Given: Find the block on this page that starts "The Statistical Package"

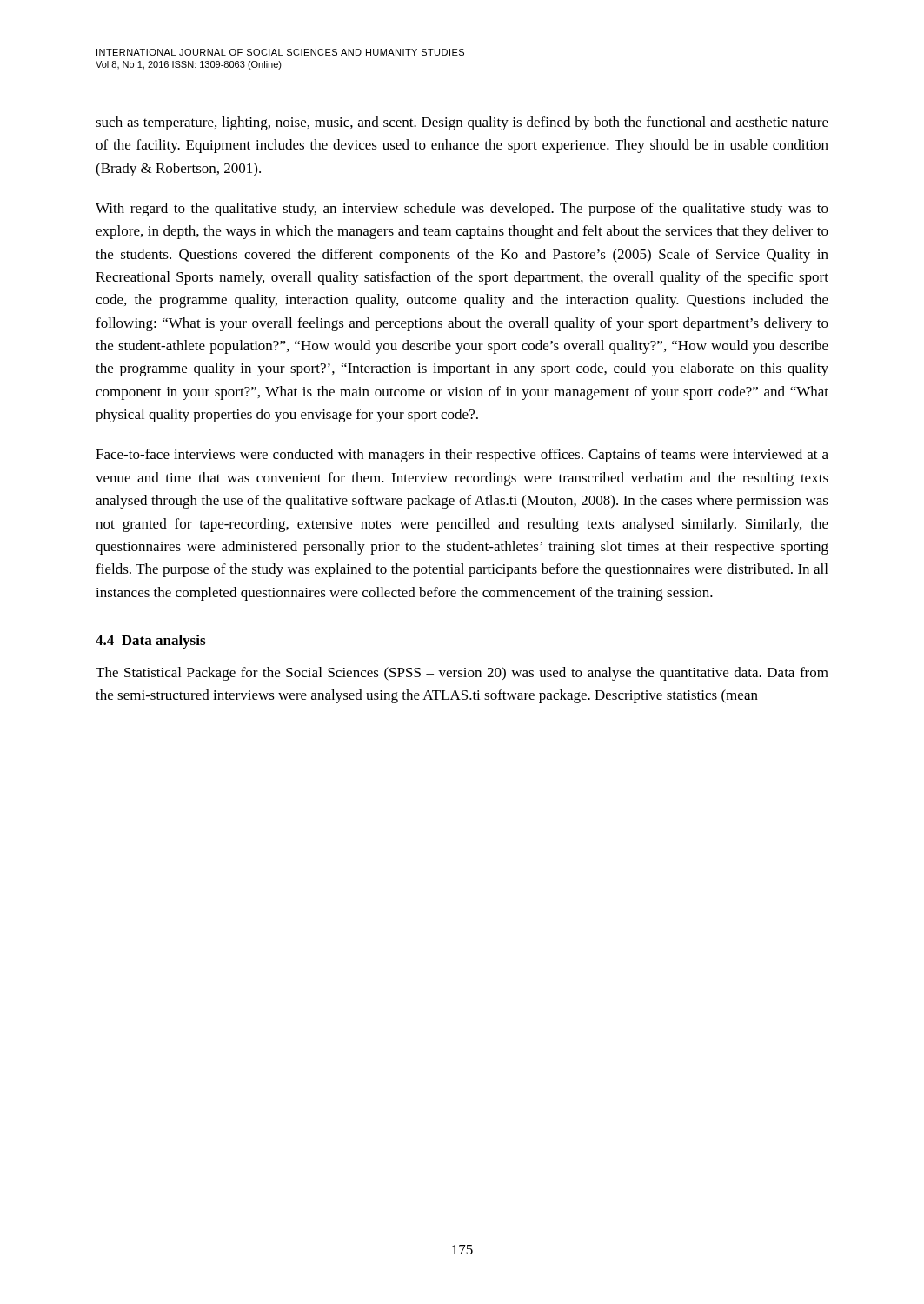Looking at the screenshot, I should (462, 684).
